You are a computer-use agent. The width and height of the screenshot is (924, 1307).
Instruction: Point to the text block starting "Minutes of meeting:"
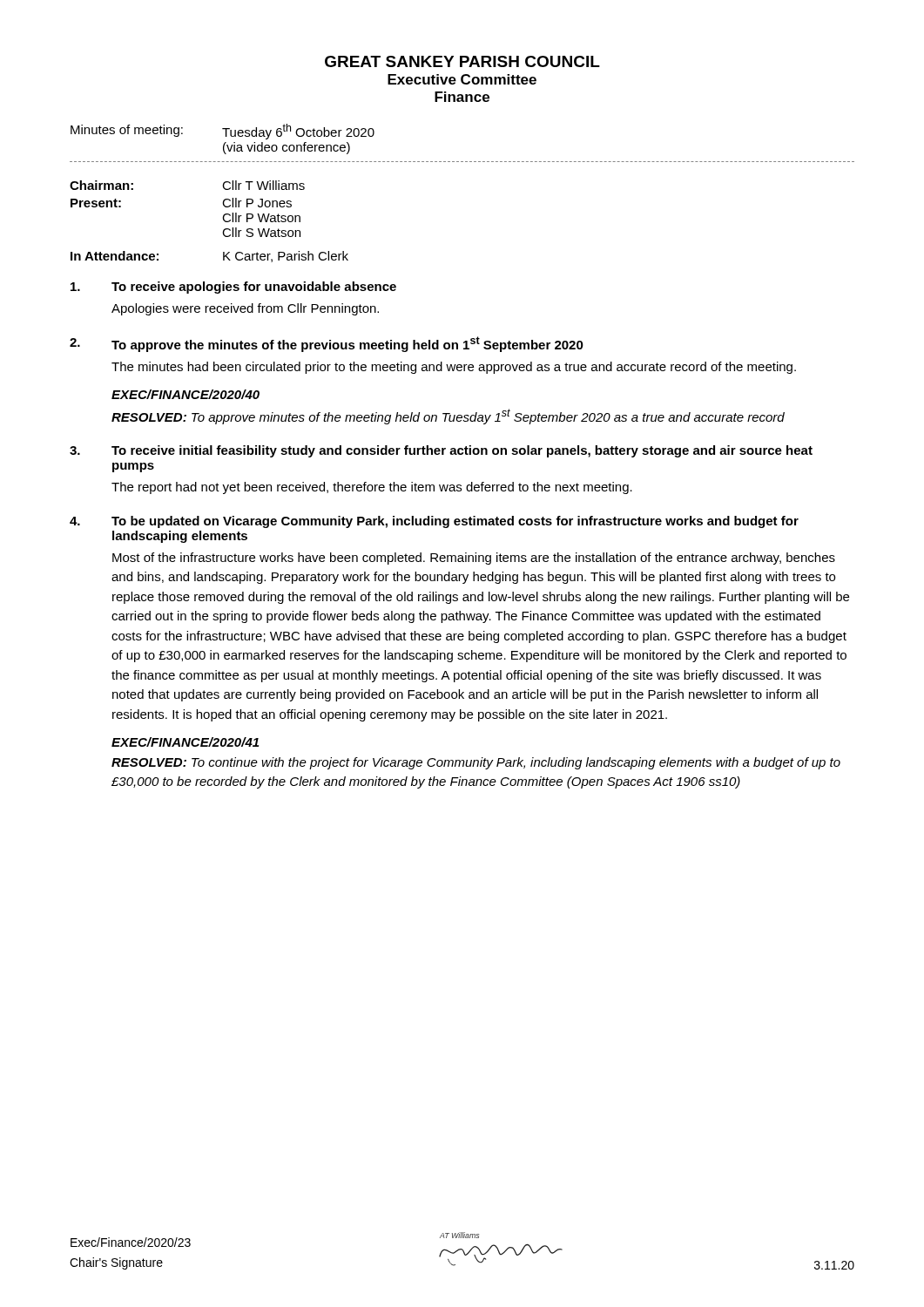pos(222,138)
